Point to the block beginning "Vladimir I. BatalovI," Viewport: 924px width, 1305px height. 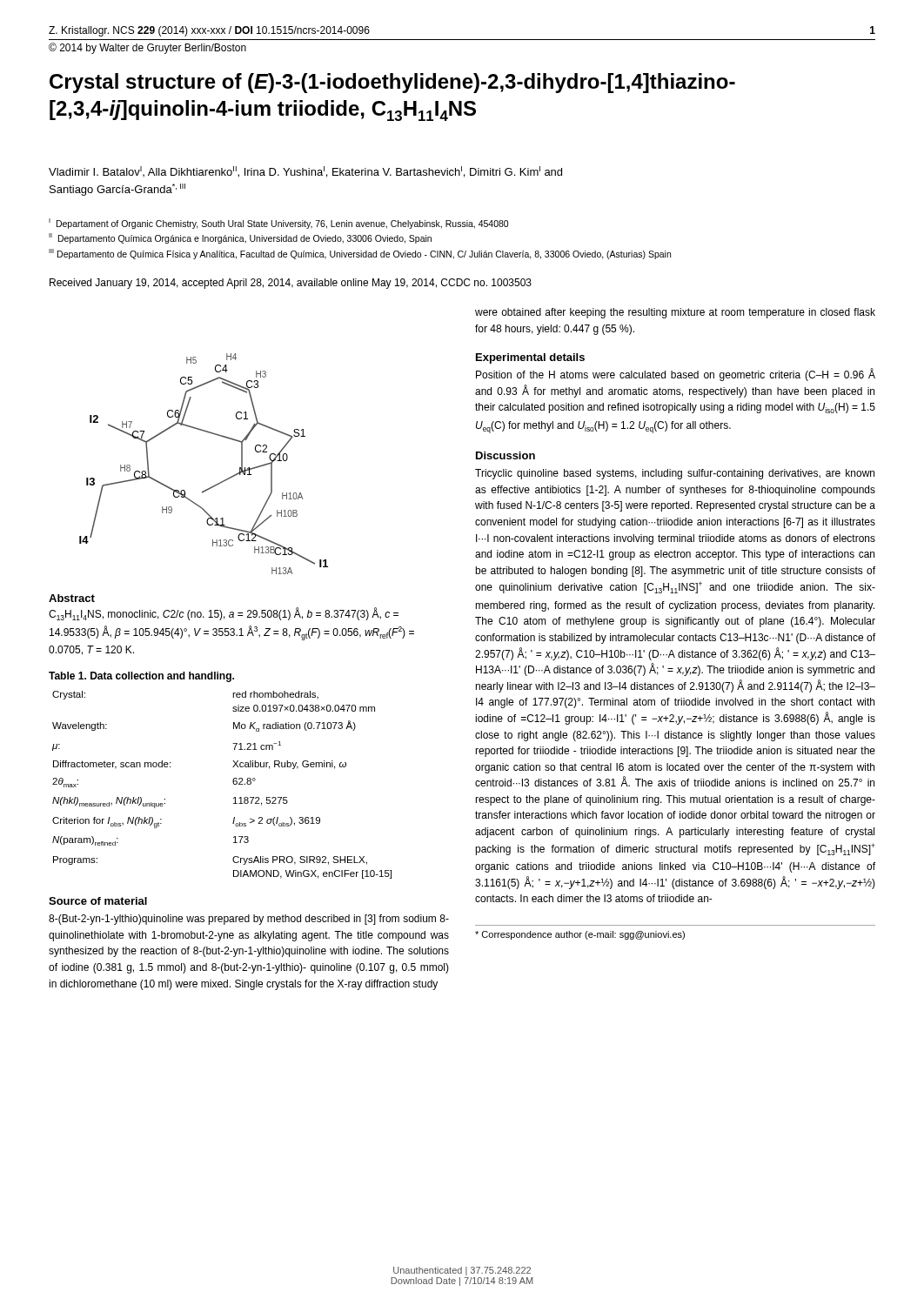pyautogui.click(x=306, y=180)
